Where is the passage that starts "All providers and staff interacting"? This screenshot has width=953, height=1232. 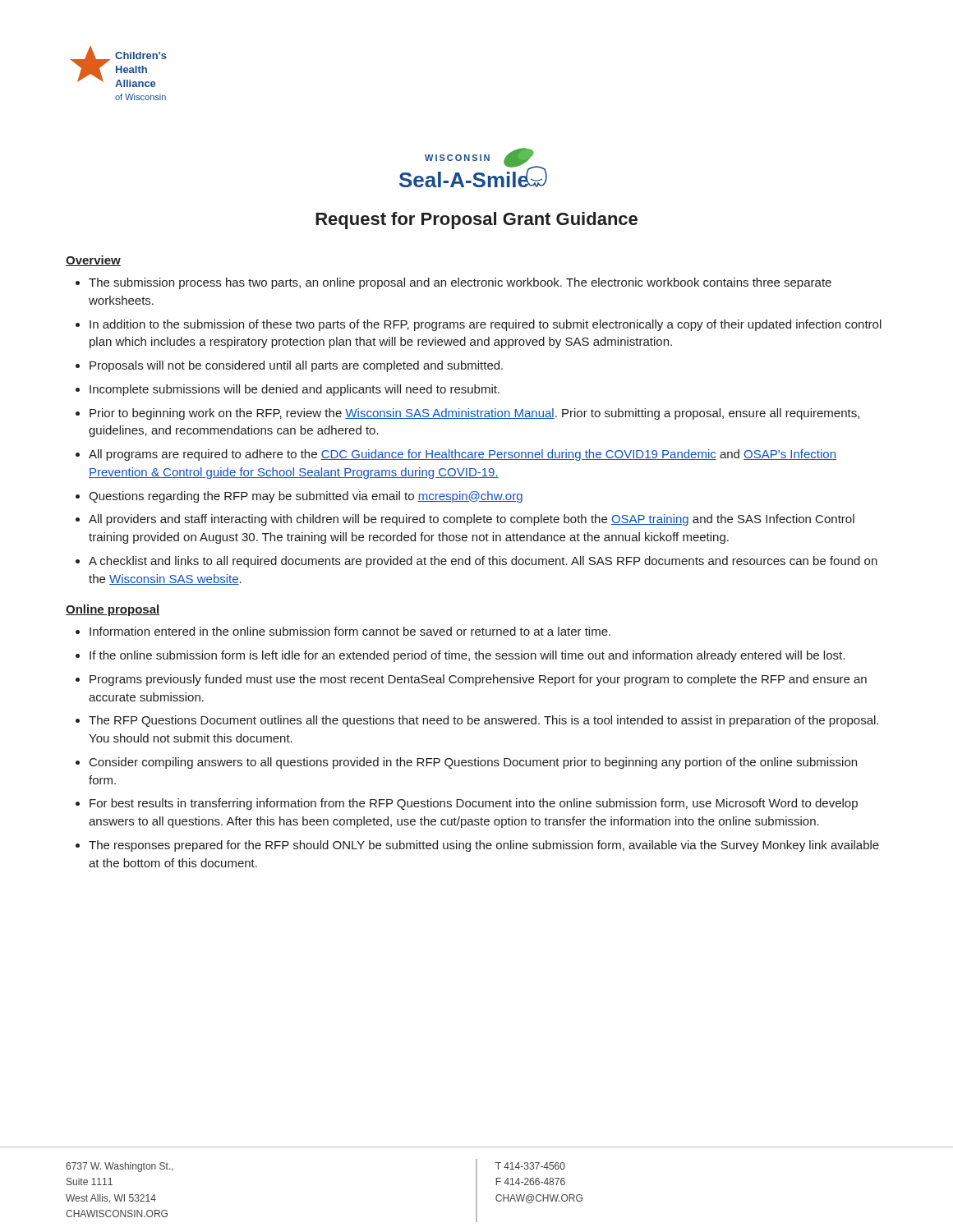pos(472,528)
